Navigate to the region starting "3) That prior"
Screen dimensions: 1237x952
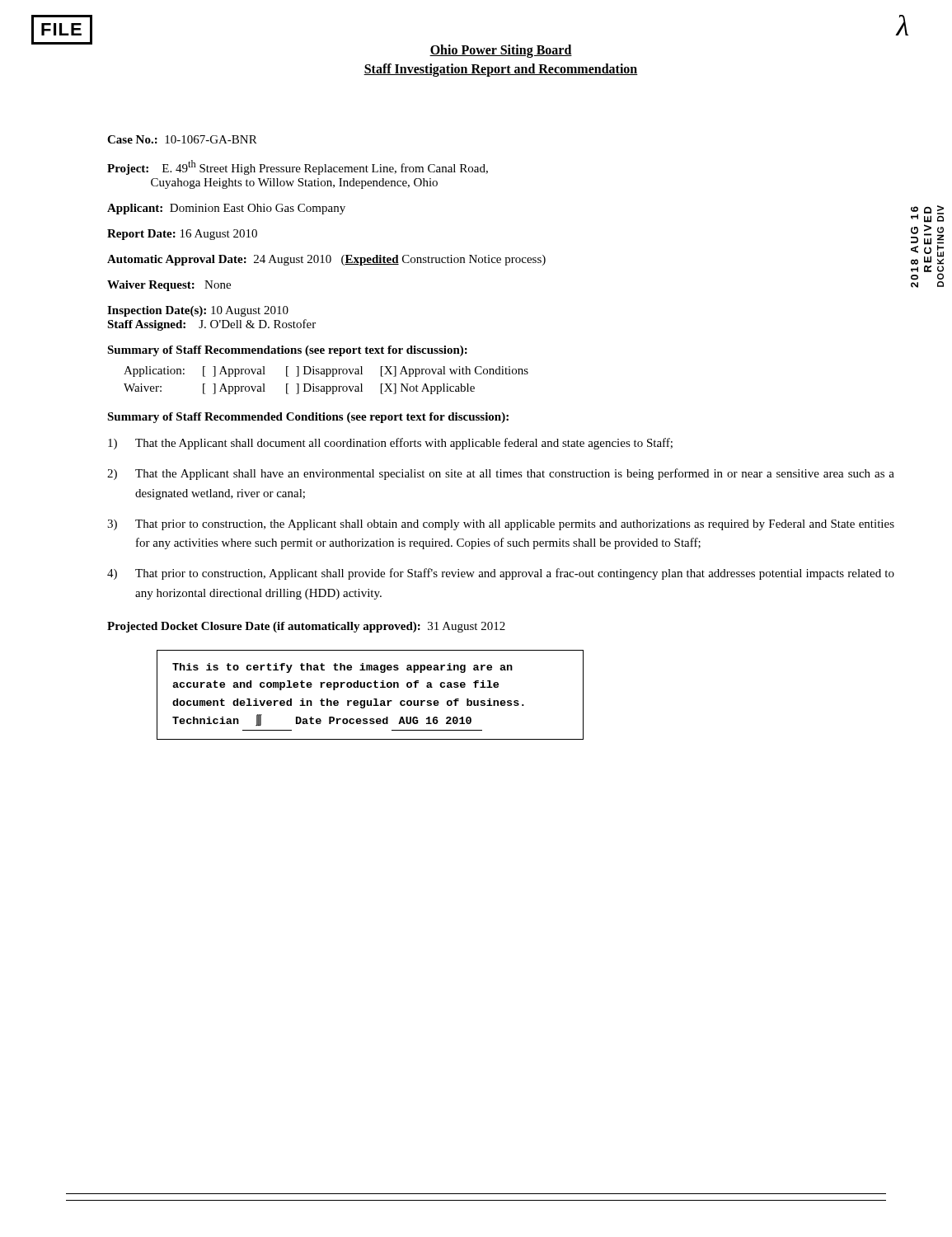tap(501, 534)
